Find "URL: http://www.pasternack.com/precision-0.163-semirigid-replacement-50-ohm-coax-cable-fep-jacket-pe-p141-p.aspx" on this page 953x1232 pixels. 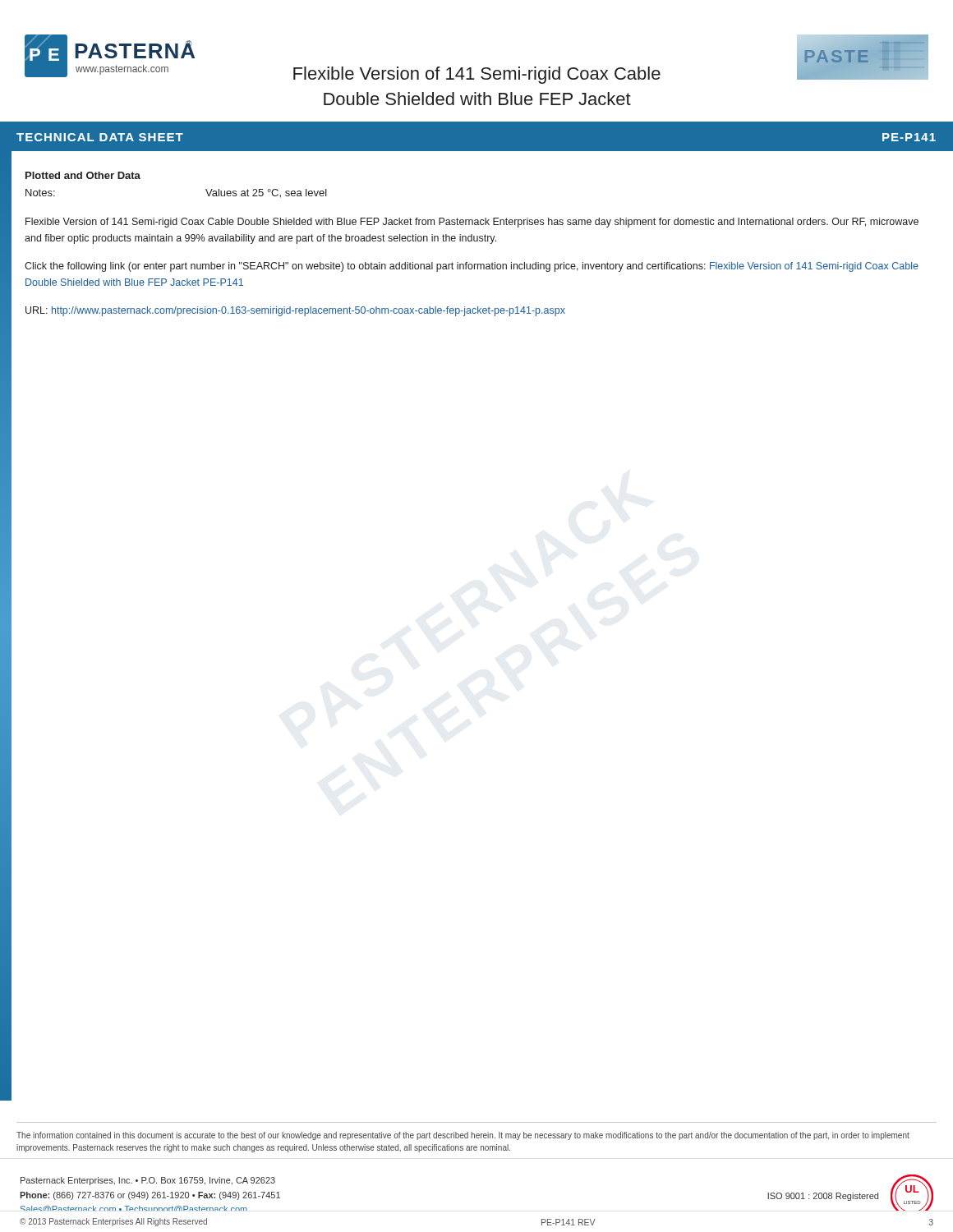(295, 310)
